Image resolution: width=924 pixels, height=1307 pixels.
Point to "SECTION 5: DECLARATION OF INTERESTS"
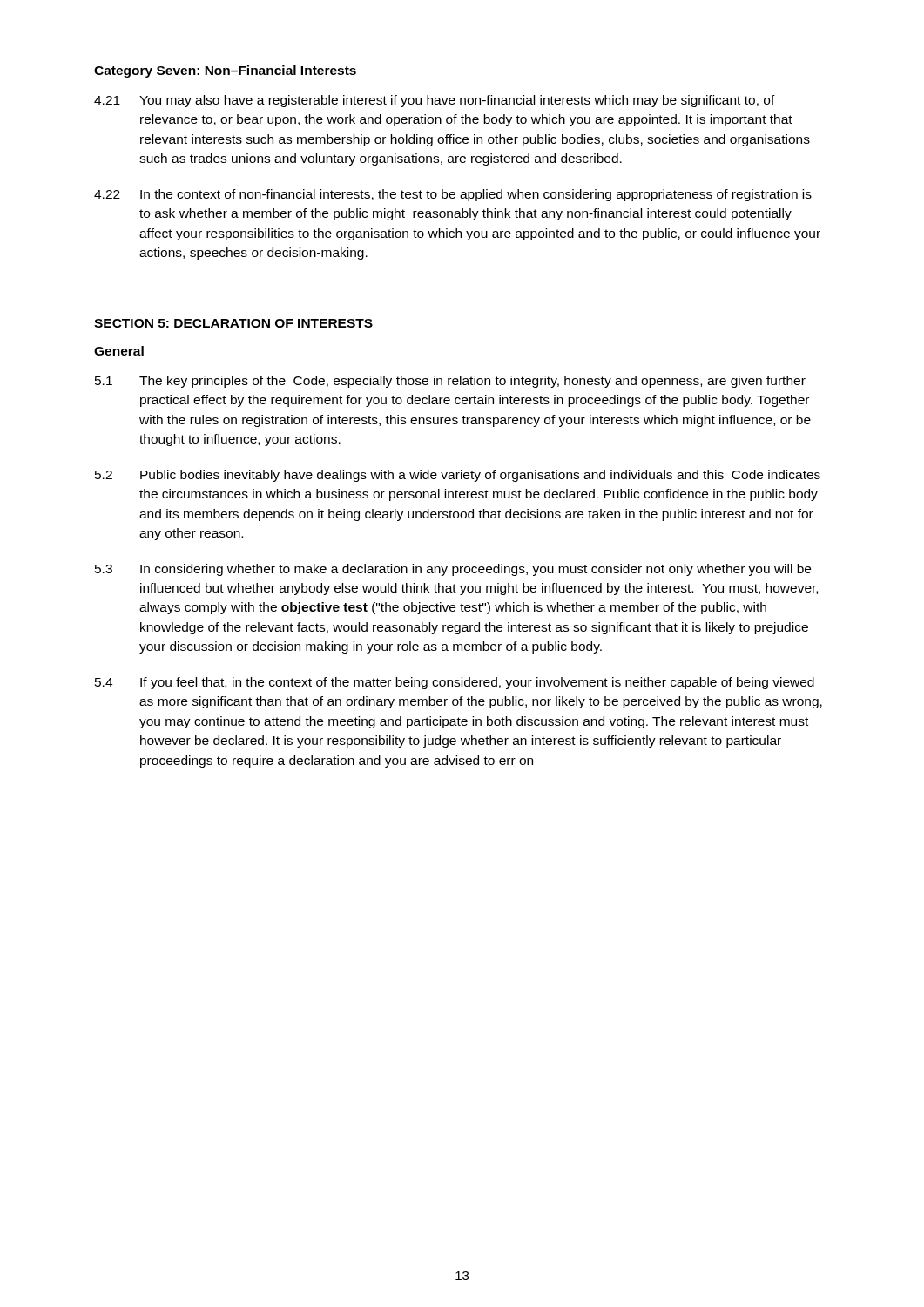point(233,323)
